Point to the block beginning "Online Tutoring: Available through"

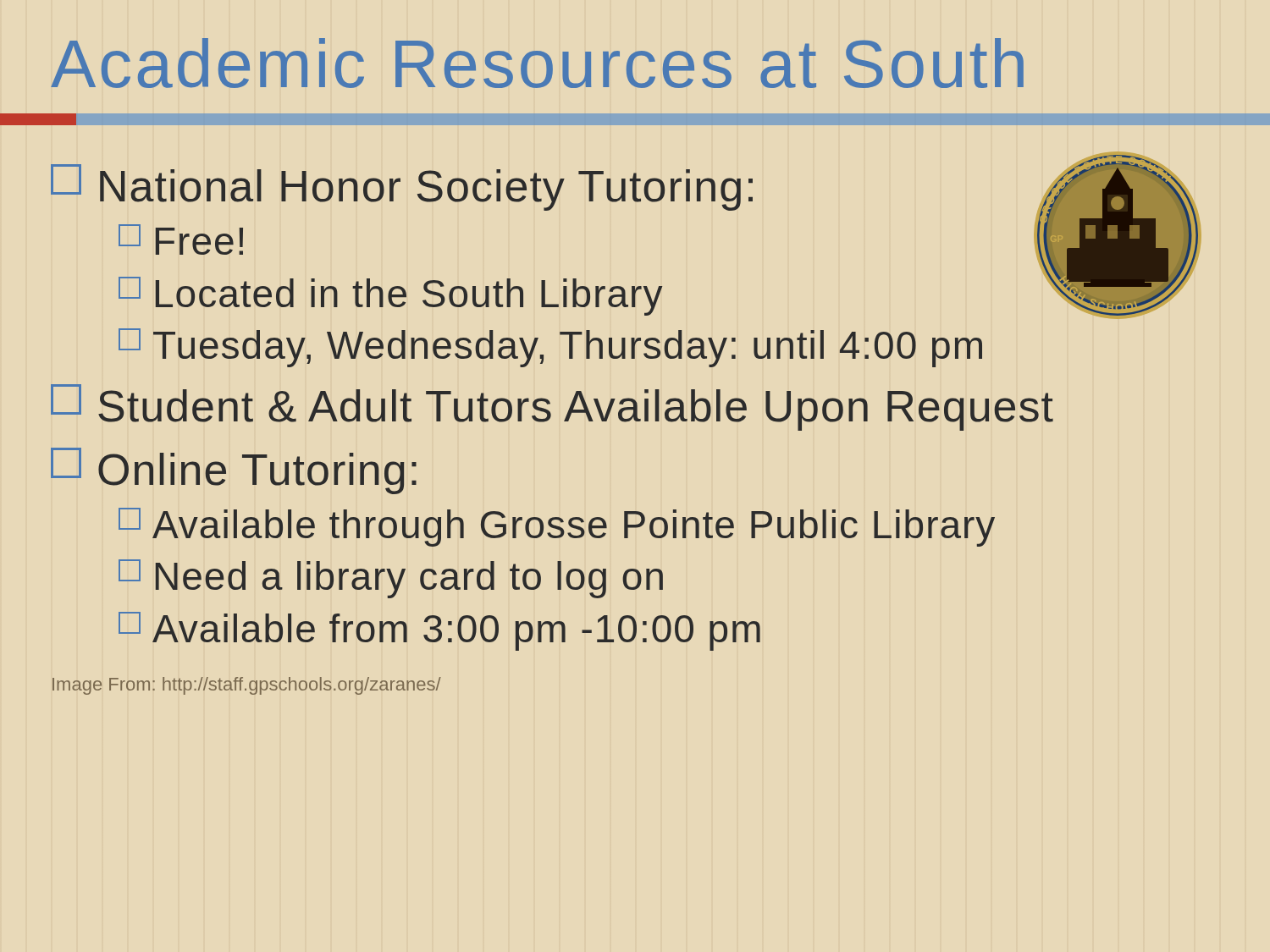pos(635,548)
